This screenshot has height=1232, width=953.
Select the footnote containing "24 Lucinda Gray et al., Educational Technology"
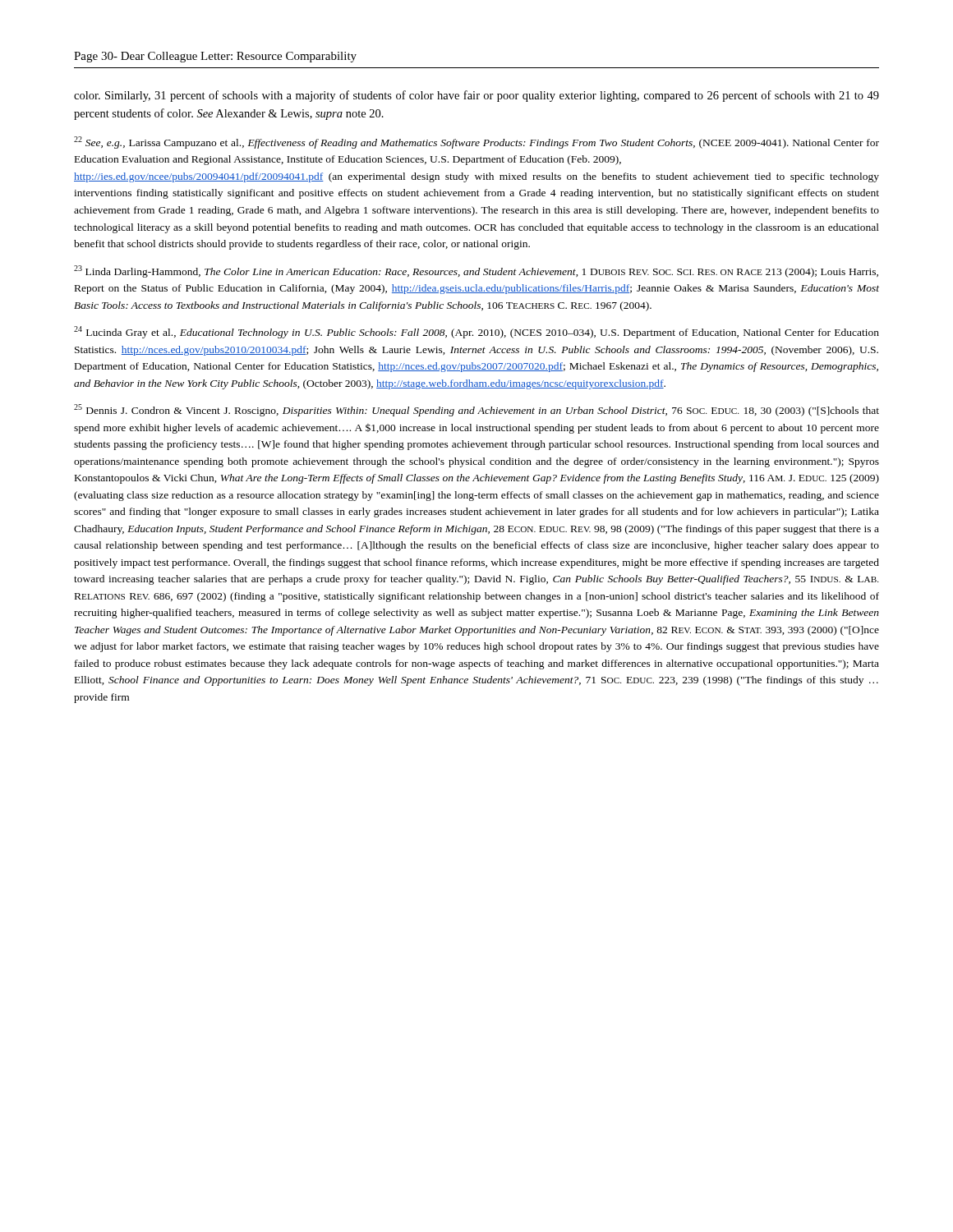pyautogui.click(x=476, y=357)
